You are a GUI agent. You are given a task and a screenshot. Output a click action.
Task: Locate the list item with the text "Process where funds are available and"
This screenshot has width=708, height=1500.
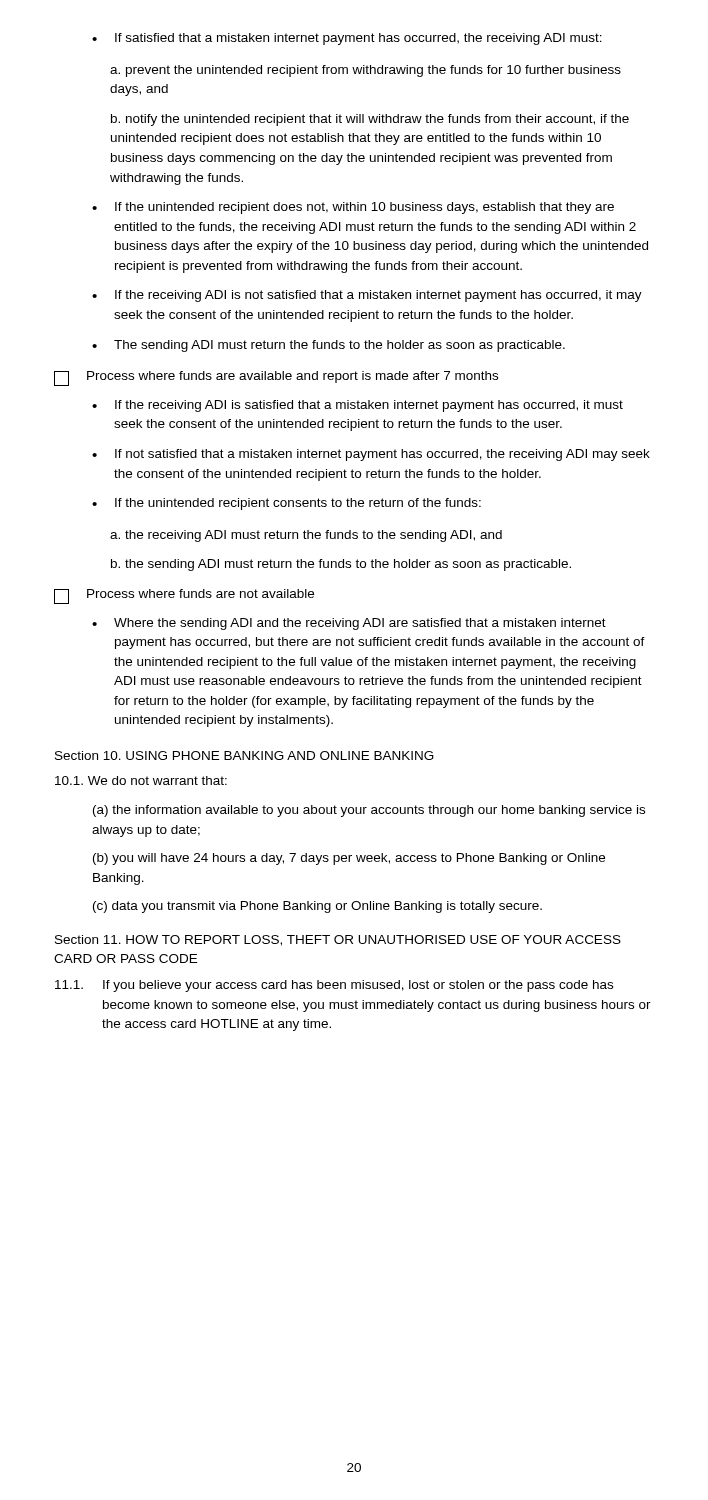click(x=354, y=377)
